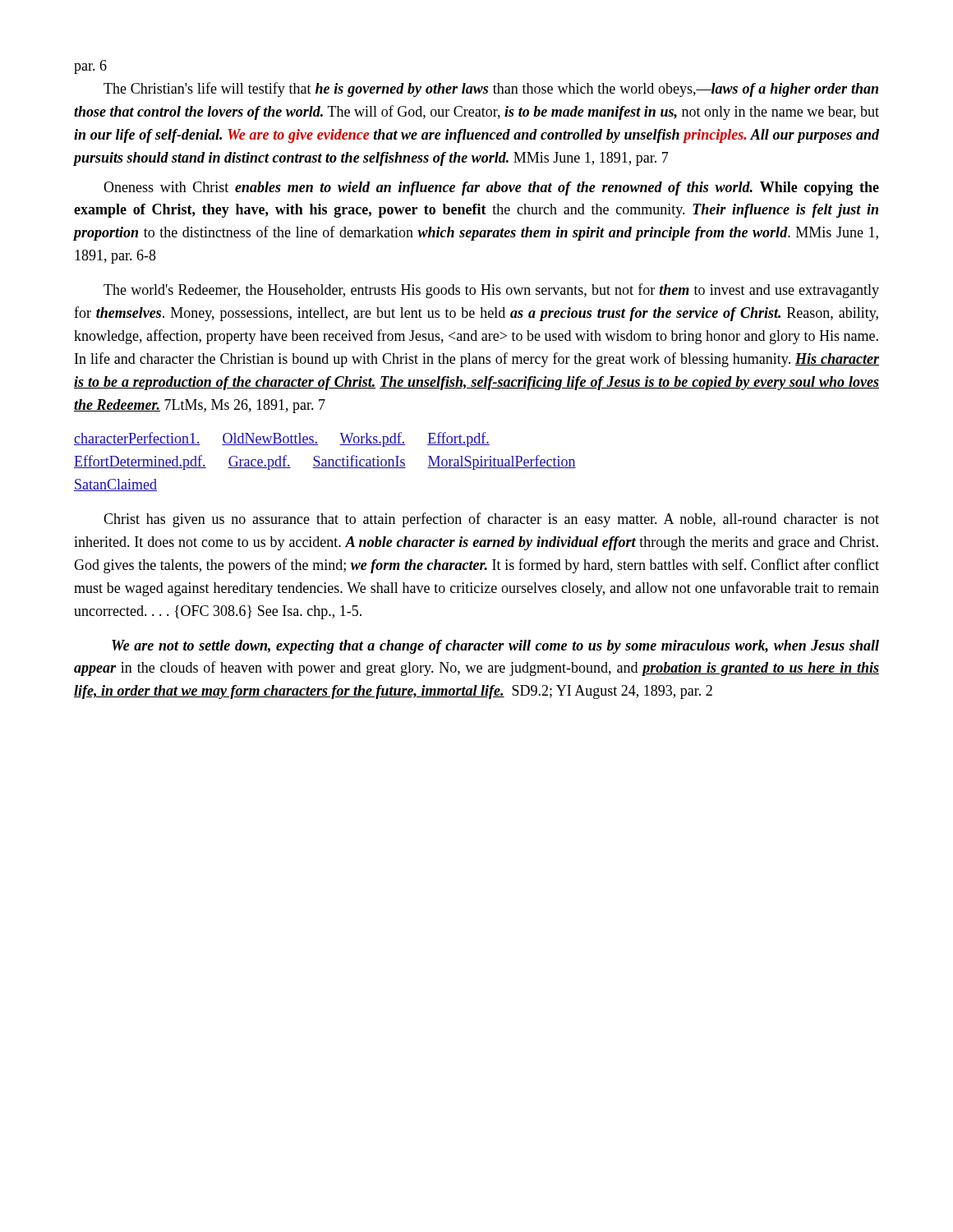Select the text block with the text "The Christian's life will testify that"
Screen dimensions: 1232x953
pyautogui.click(x=476, y=124)
